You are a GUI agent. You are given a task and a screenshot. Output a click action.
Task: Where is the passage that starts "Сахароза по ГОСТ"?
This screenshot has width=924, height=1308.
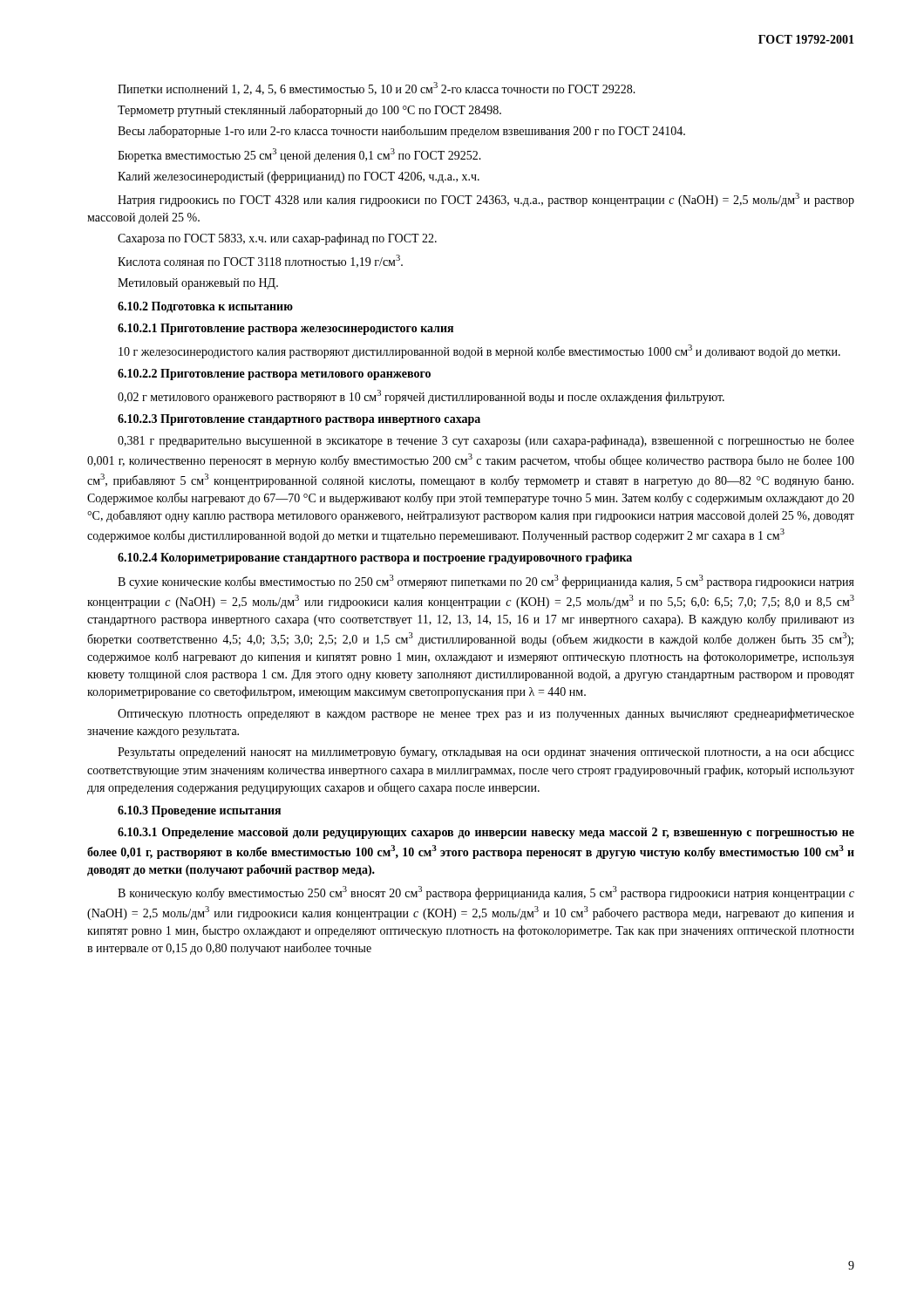coord(277,239)
